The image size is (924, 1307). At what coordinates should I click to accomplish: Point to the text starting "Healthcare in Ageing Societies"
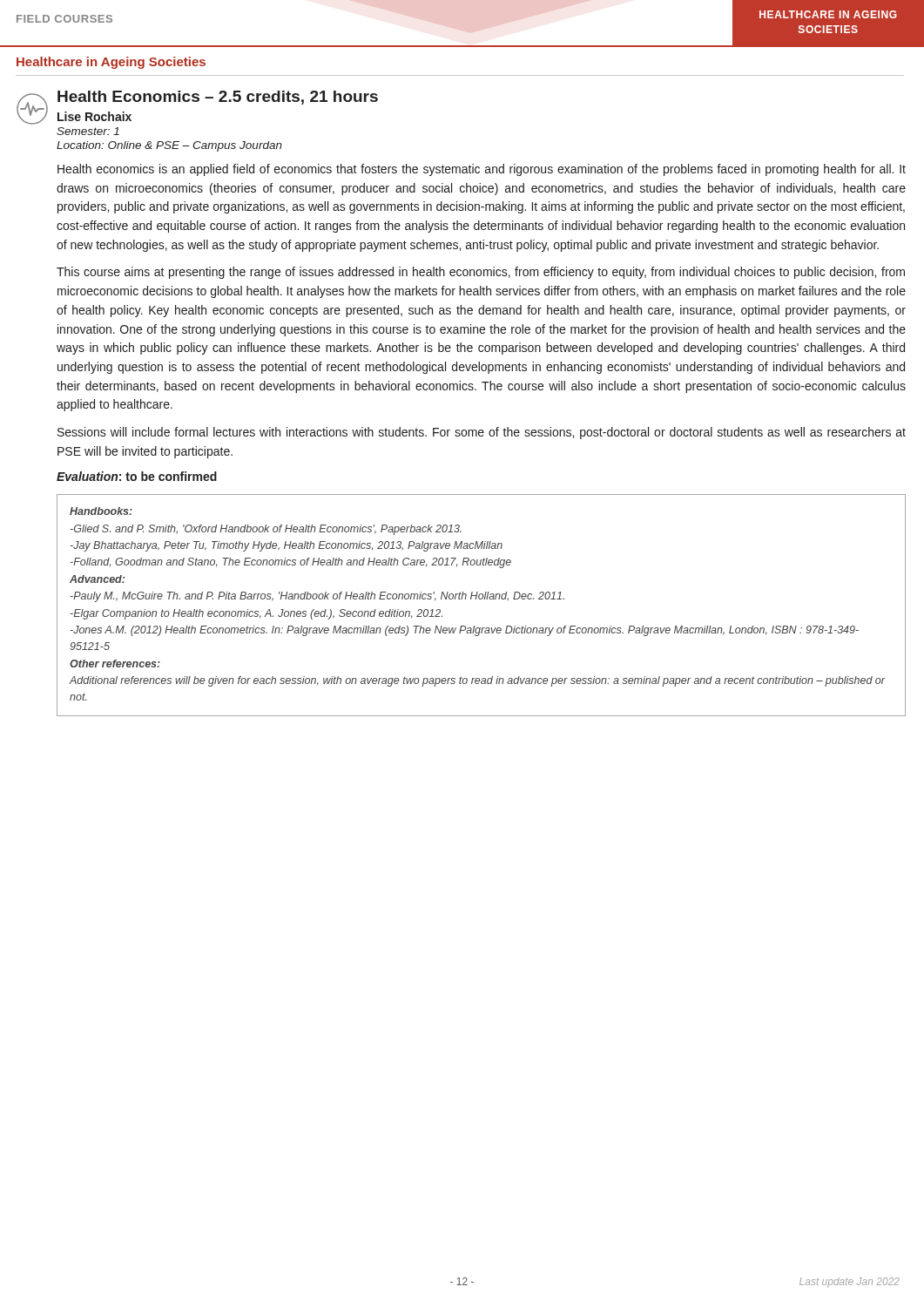pyautogui.click(x=111, y=61)
